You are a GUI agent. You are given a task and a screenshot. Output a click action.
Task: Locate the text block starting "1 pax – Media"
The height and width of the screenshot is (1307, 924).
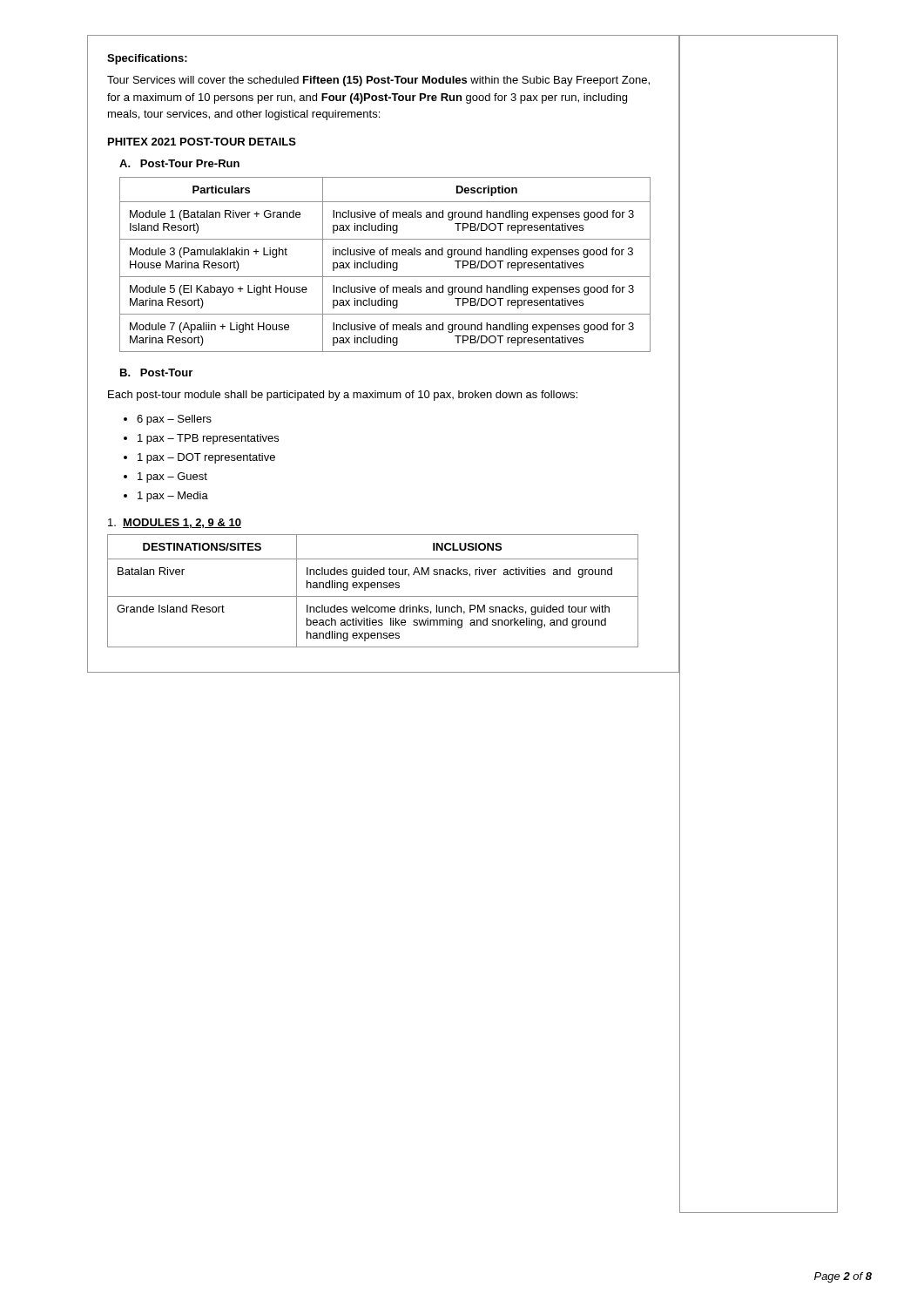[172, 496]
